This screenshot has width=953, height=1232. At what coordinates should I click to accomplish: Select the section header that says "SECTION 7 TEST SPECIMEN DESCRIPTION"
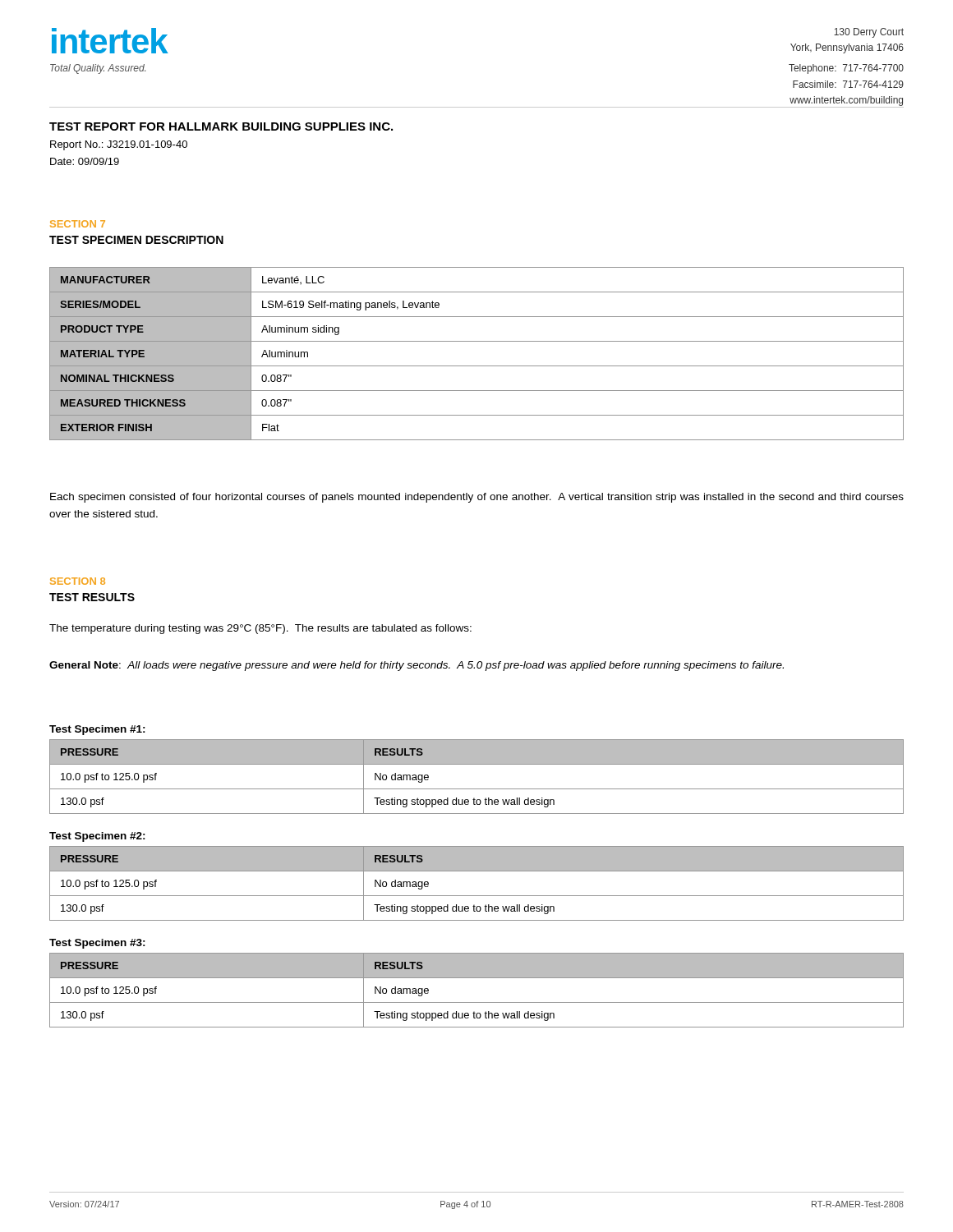pos(137,232)
